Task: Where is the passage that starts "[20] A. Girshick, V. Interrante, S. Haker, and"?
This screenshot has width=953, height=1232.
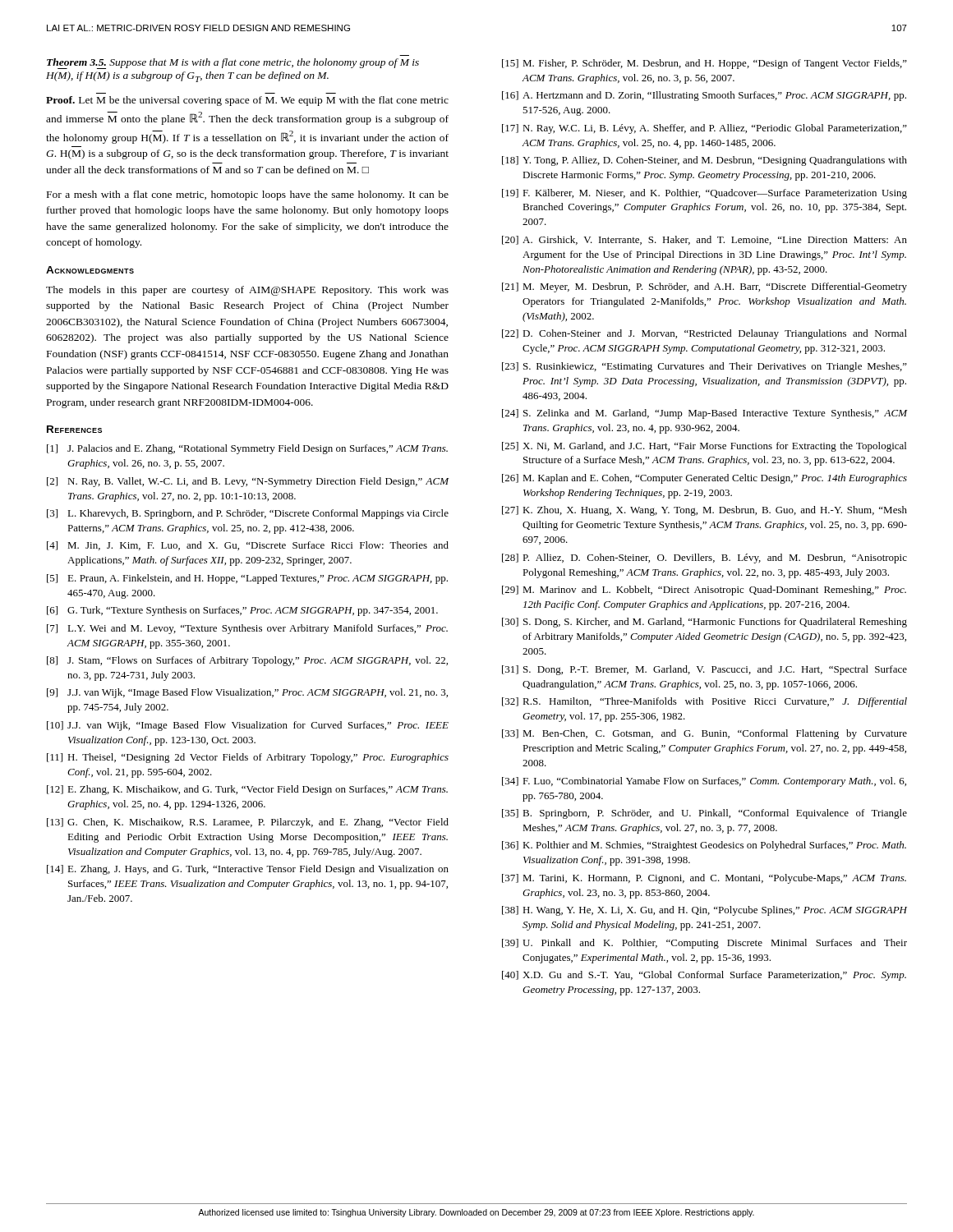Action: [704, 254]
